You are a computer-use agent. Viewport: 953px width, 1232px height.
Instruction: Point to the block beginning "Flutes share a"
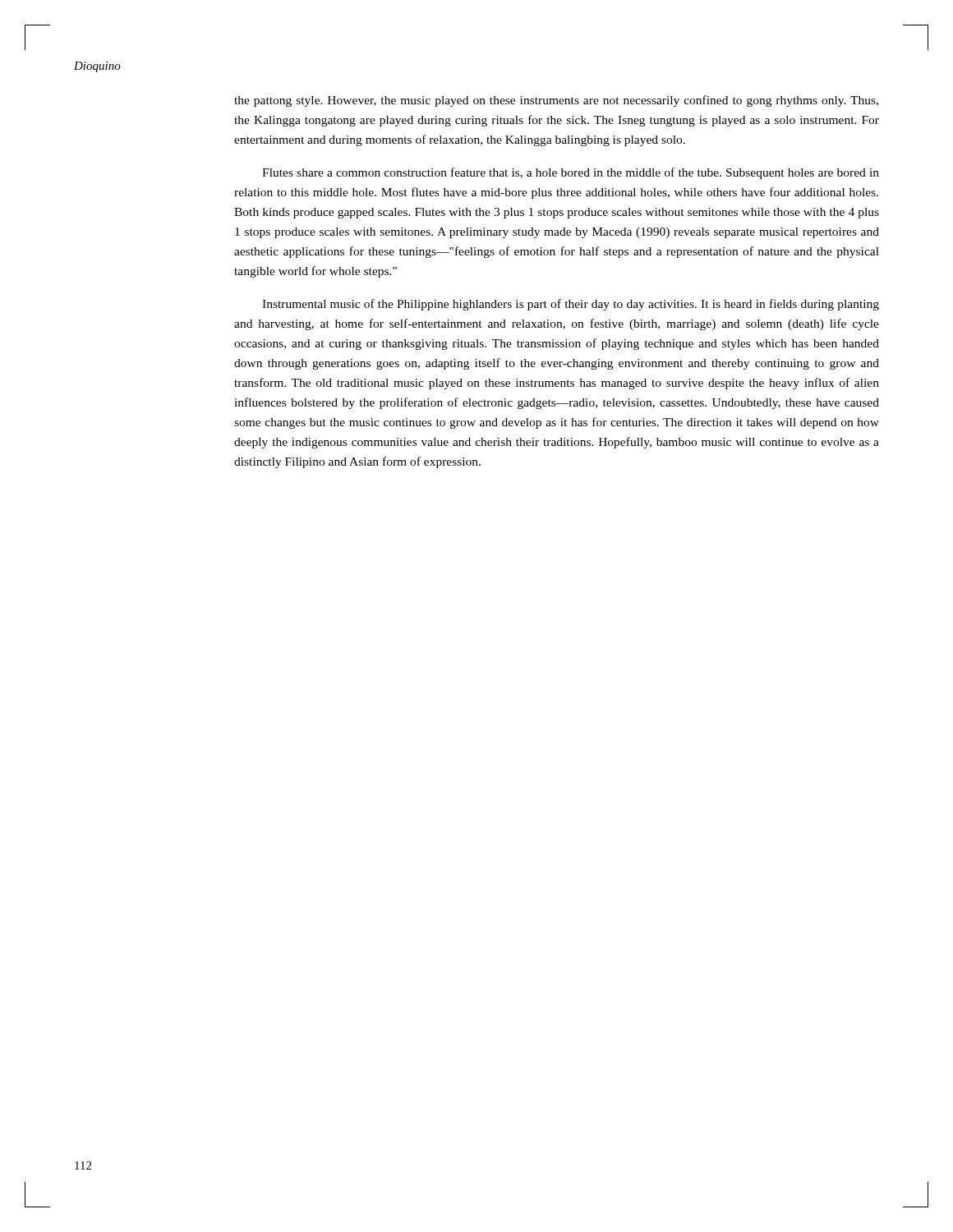coord(557,222)
